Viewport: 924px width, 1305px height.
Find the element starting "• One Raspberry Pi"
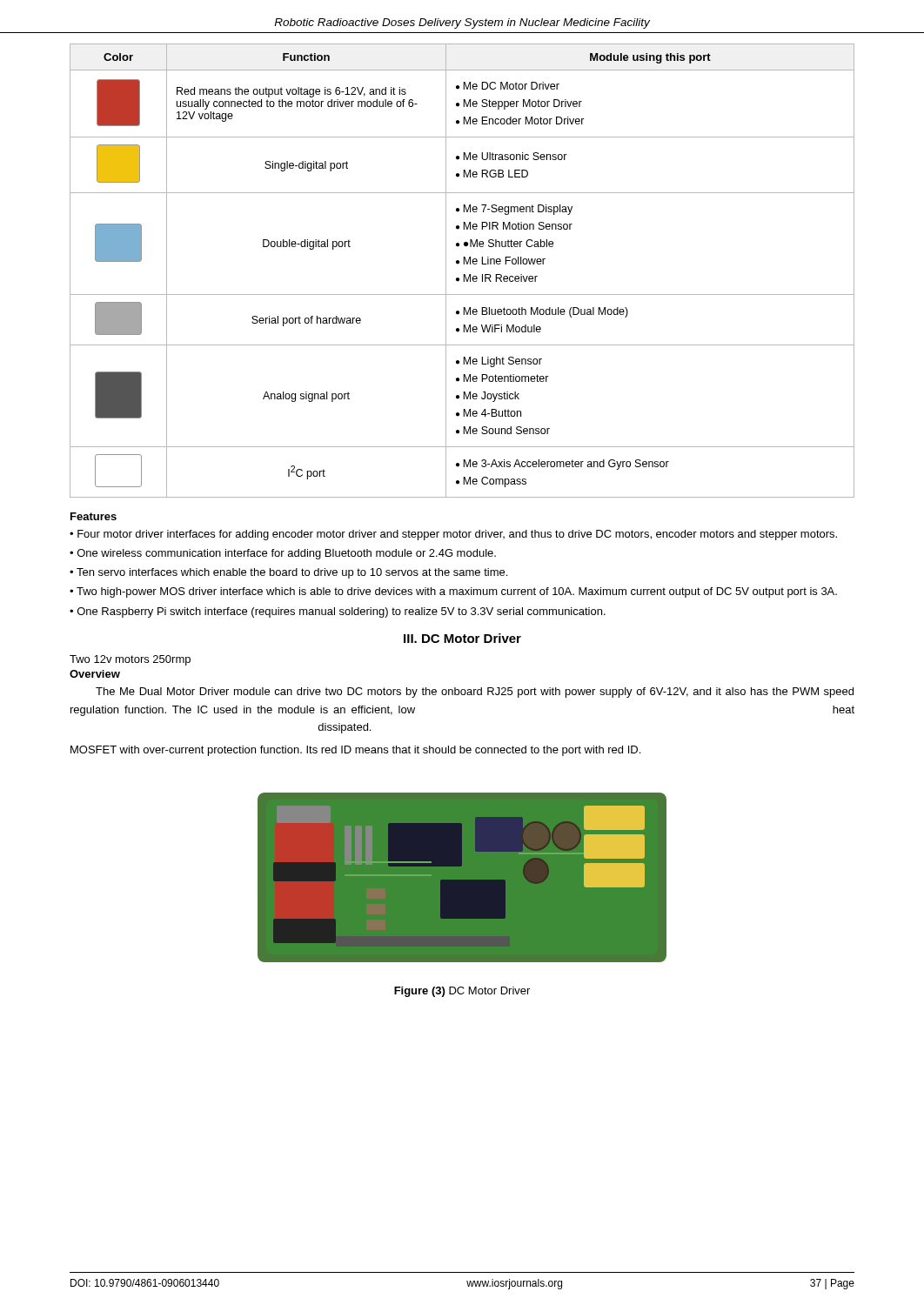point(338,611)
